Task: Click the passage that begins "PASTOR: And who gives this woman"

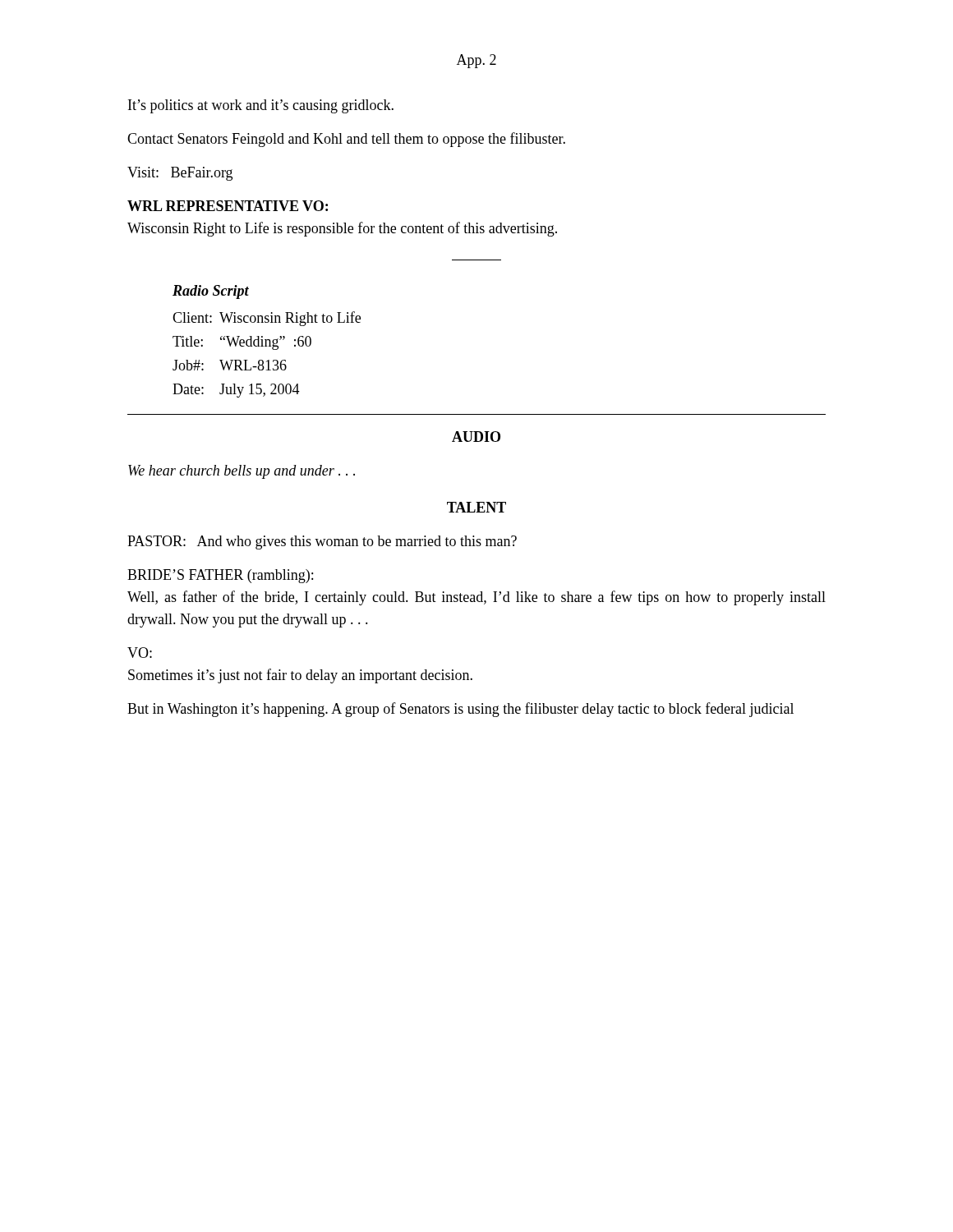Action: point(322,541)
